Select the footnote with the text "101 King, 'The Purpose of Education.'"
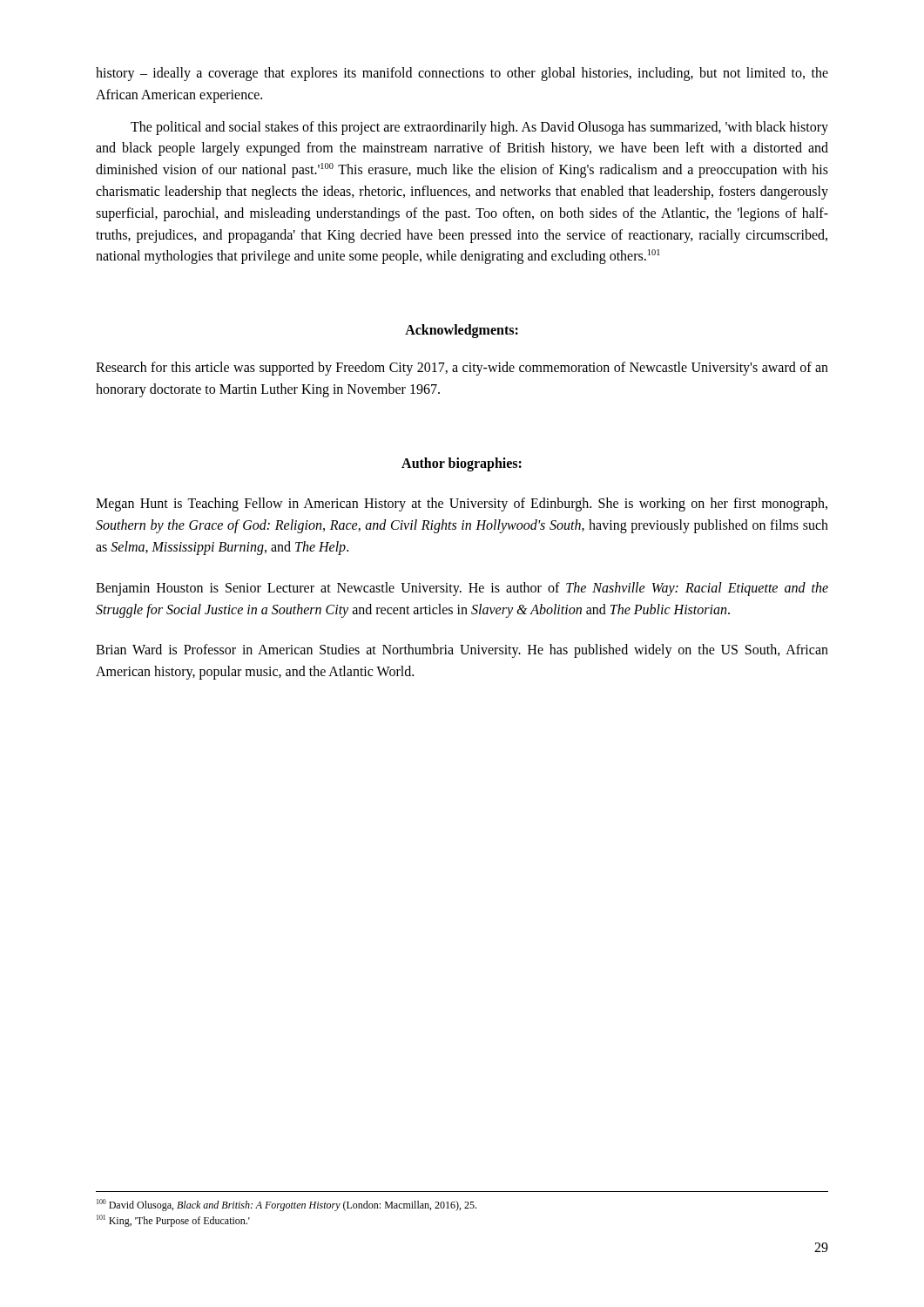 point(173,1220)
